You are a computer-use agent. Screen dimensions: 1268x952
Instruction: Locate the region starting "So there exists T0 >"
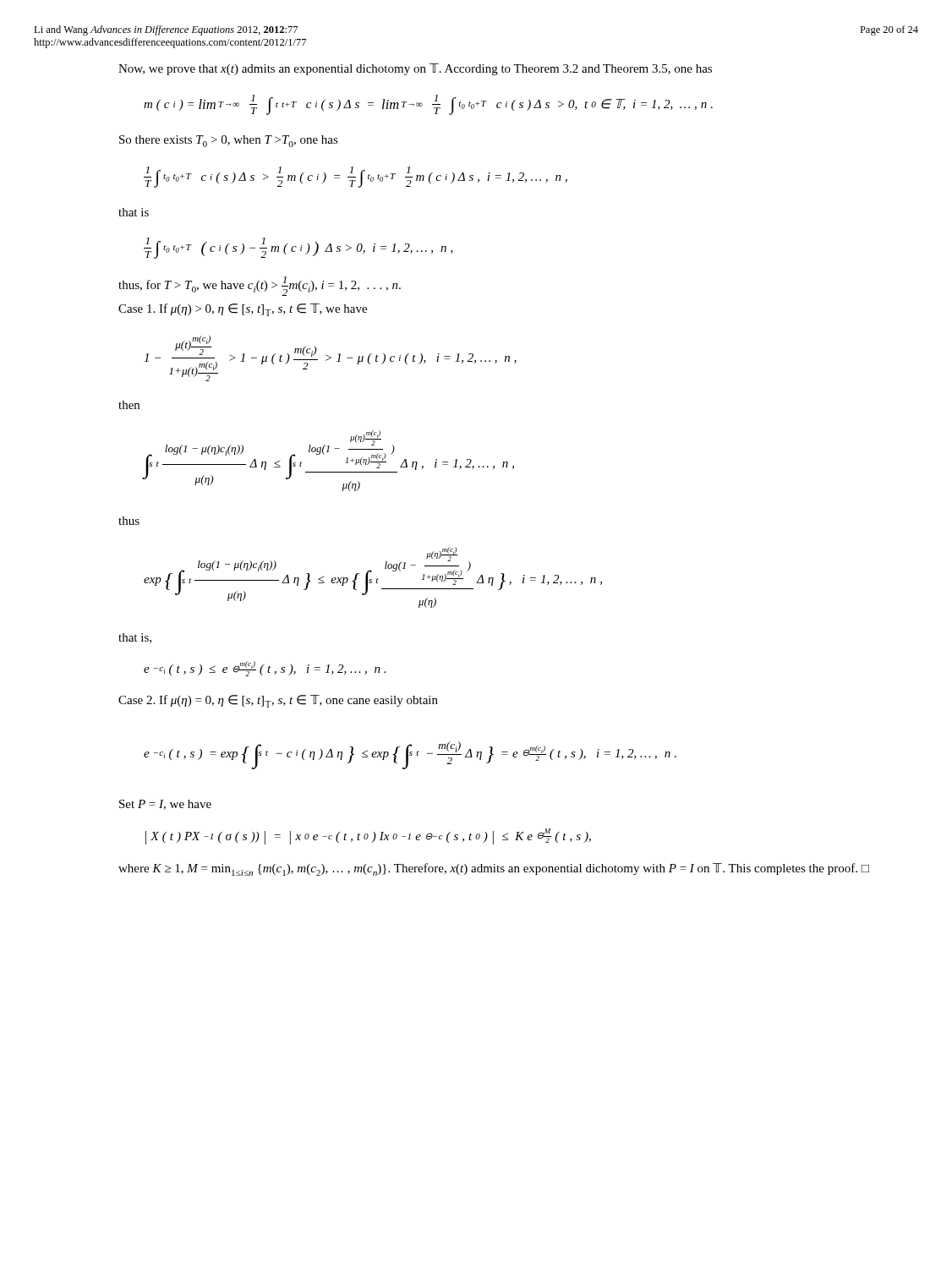[x=228, y=141]
